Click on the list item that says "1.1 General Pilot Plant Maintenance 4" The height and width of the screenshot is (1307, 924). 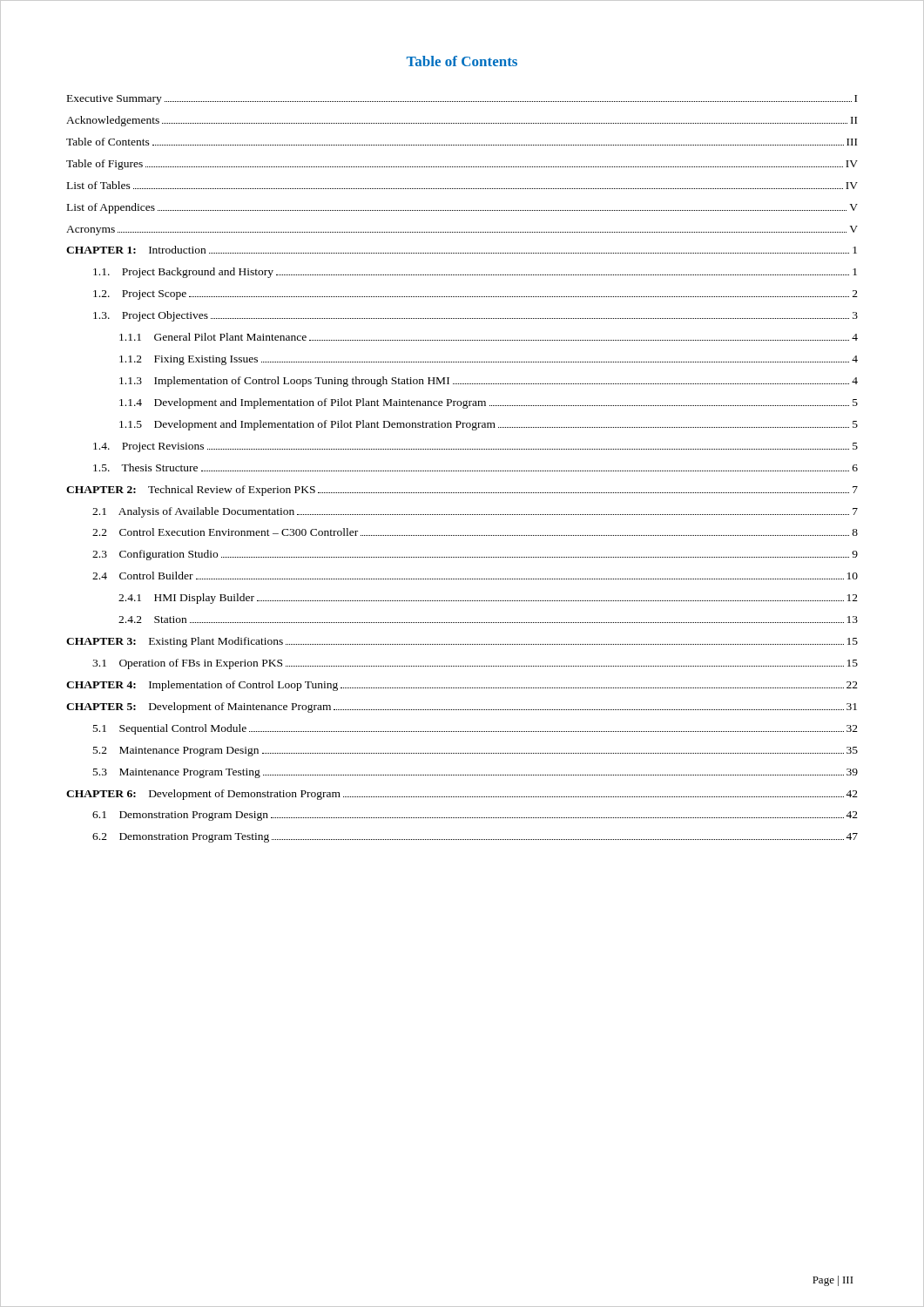click(x=488, y=338)
